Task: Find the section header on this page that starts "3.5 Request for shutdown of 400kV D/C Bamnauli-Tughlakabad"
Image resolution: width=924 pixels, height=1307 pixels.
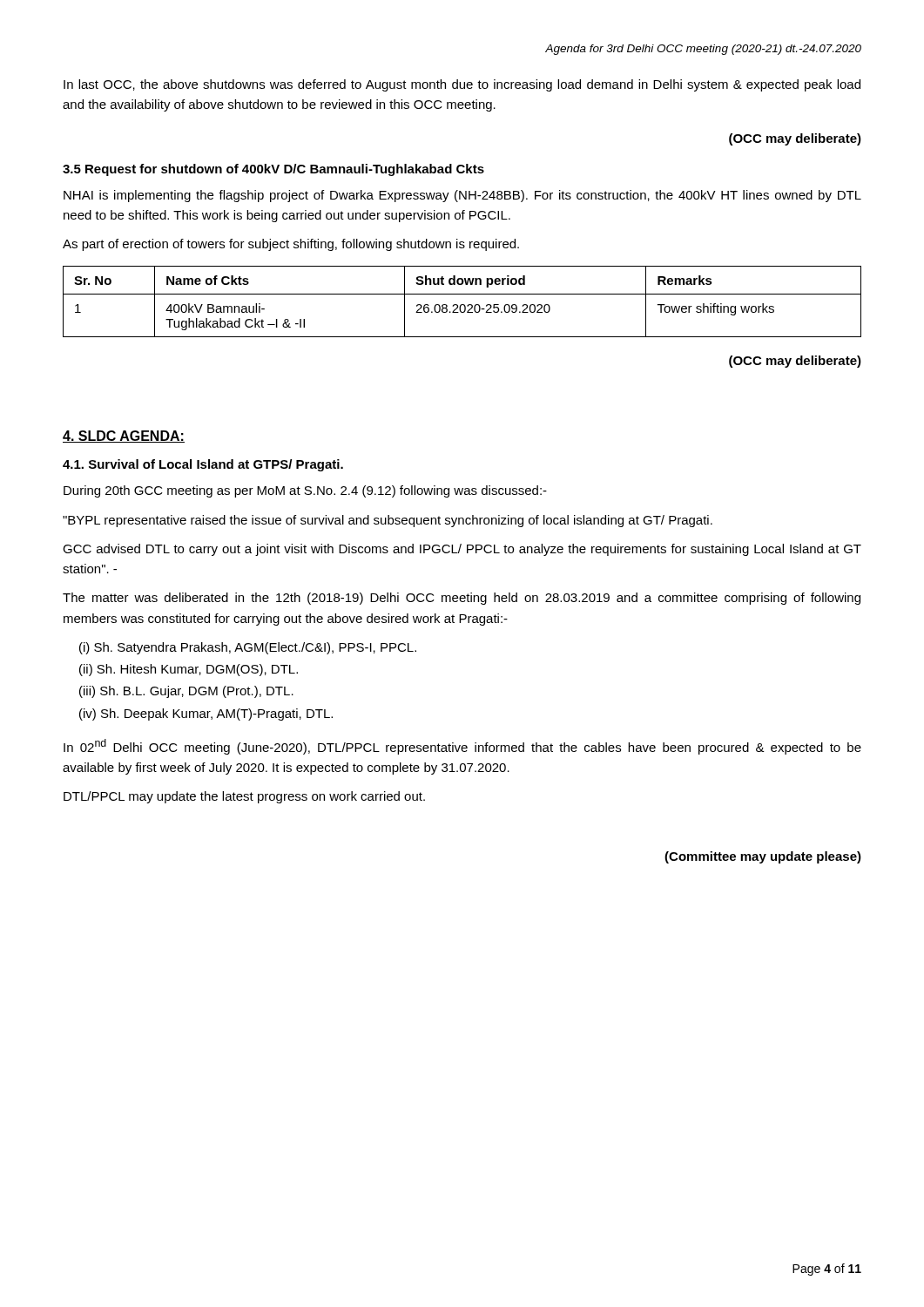Action: [x=273, y=168]
